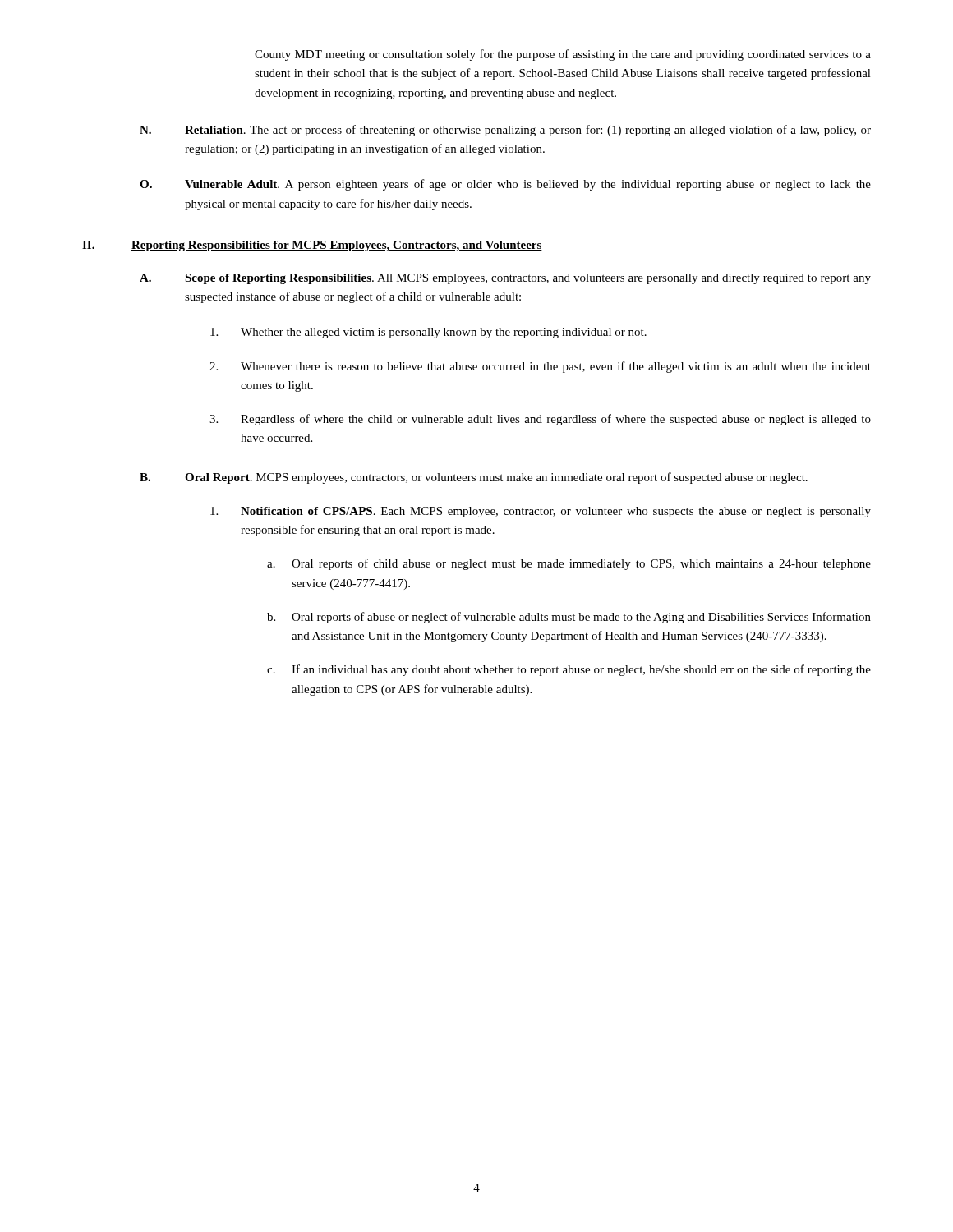Find the element starting "Whether the alleged victim is personally known by"

point(540,333)
